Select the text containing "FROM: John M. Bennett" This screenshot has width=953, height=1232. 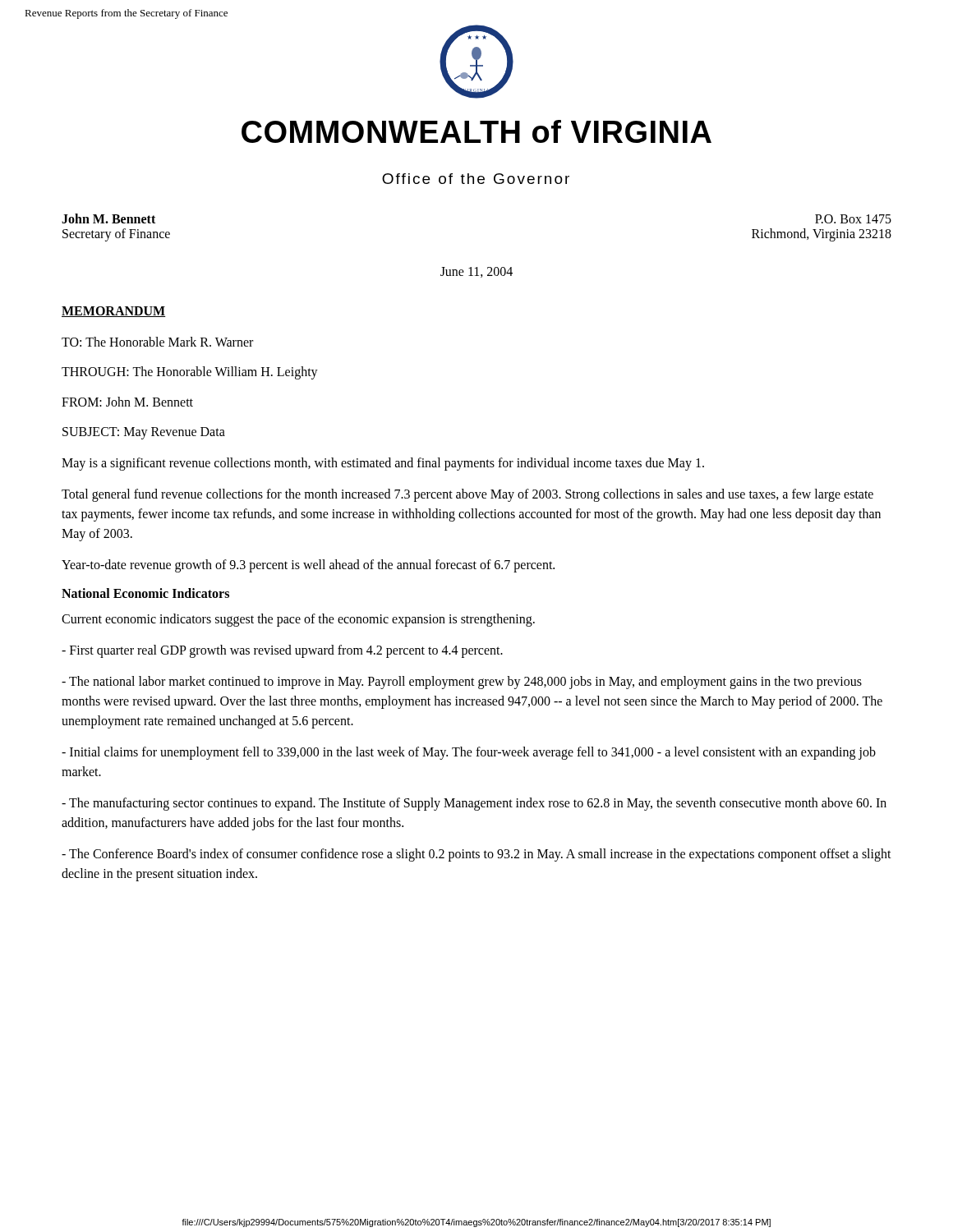pyautogui.click(x=127, y=402)
